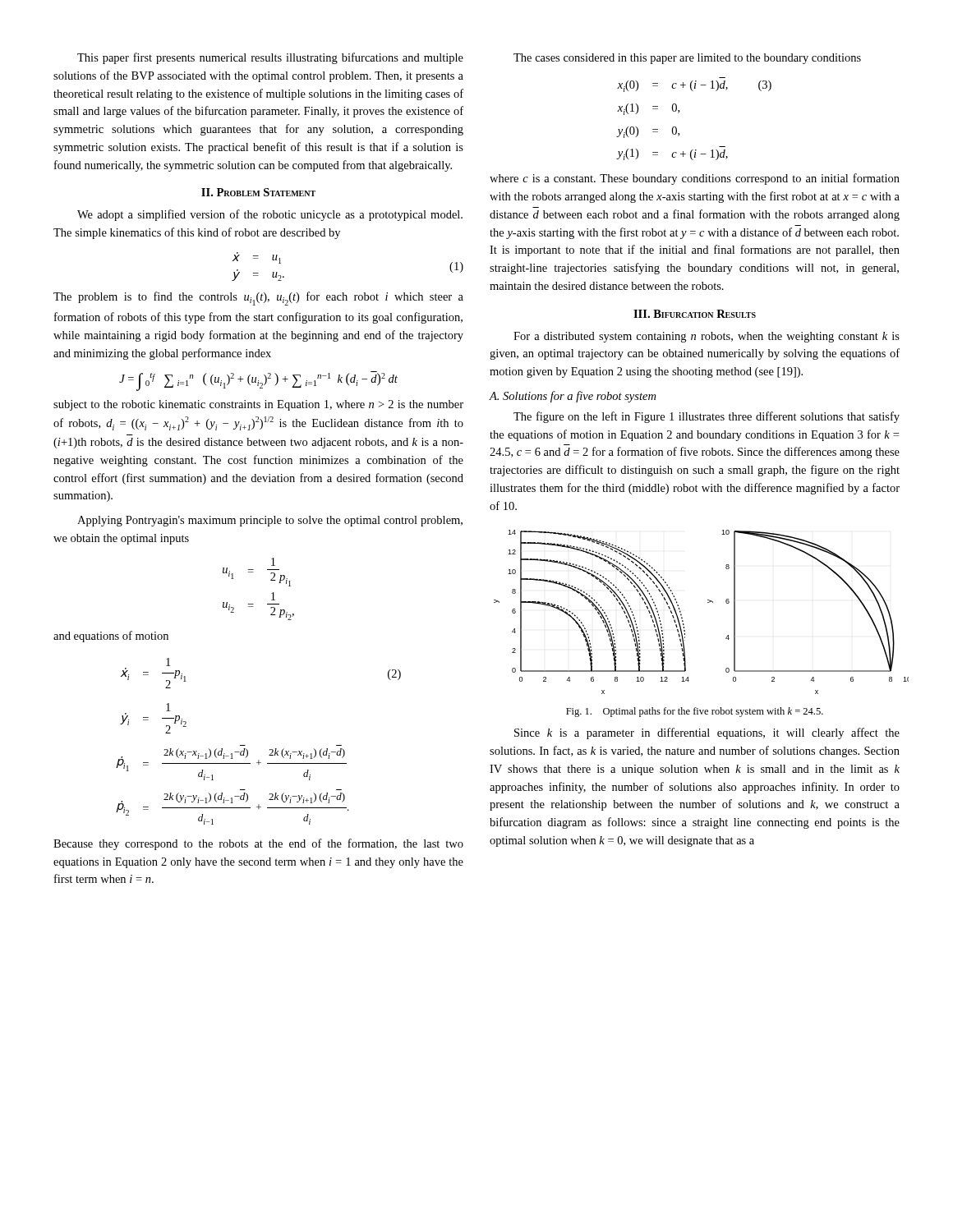Navigate to the text starting "subject to the"
953x1232 pixels.
point(258,450)
